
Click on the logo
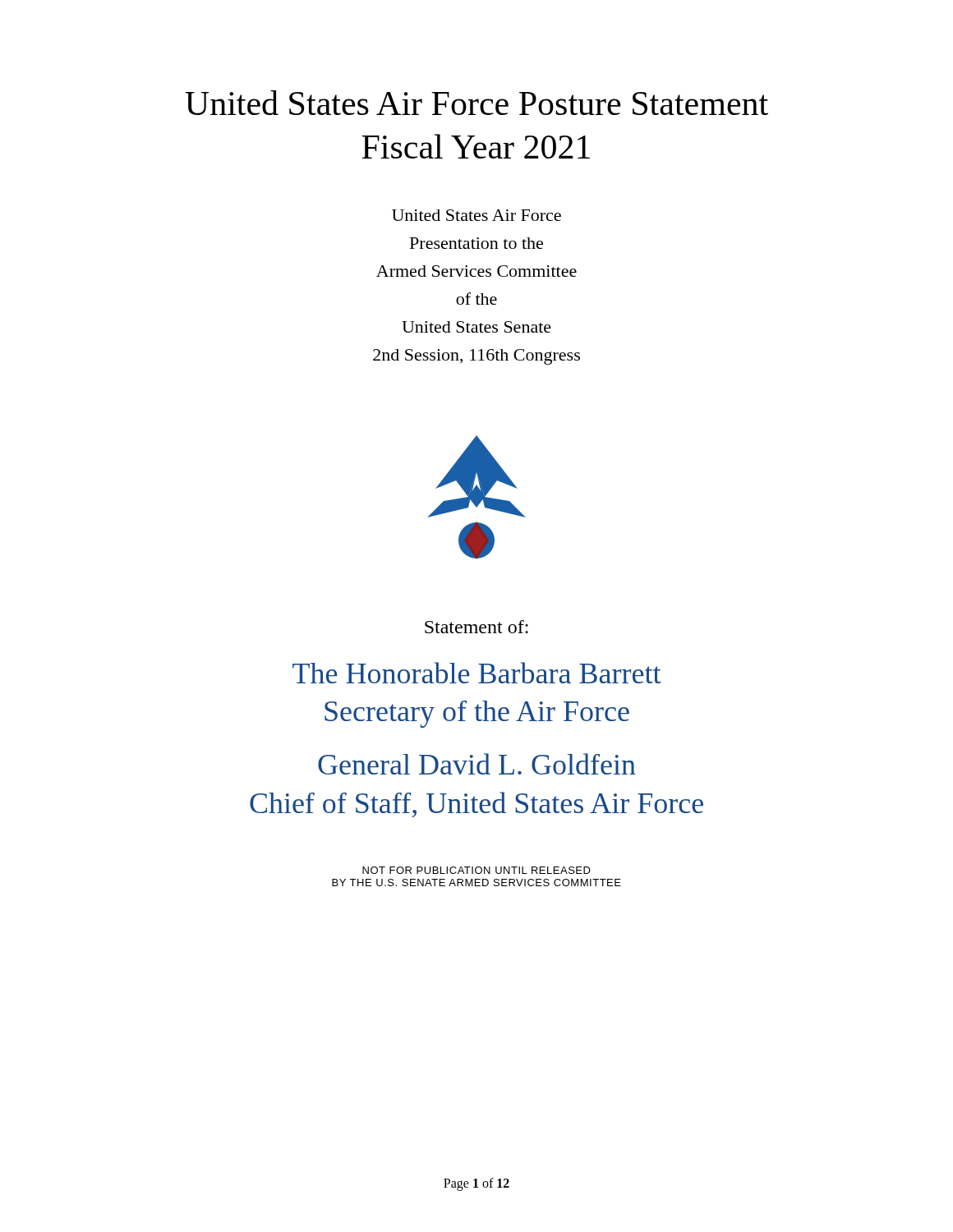(x=476, y=501)
